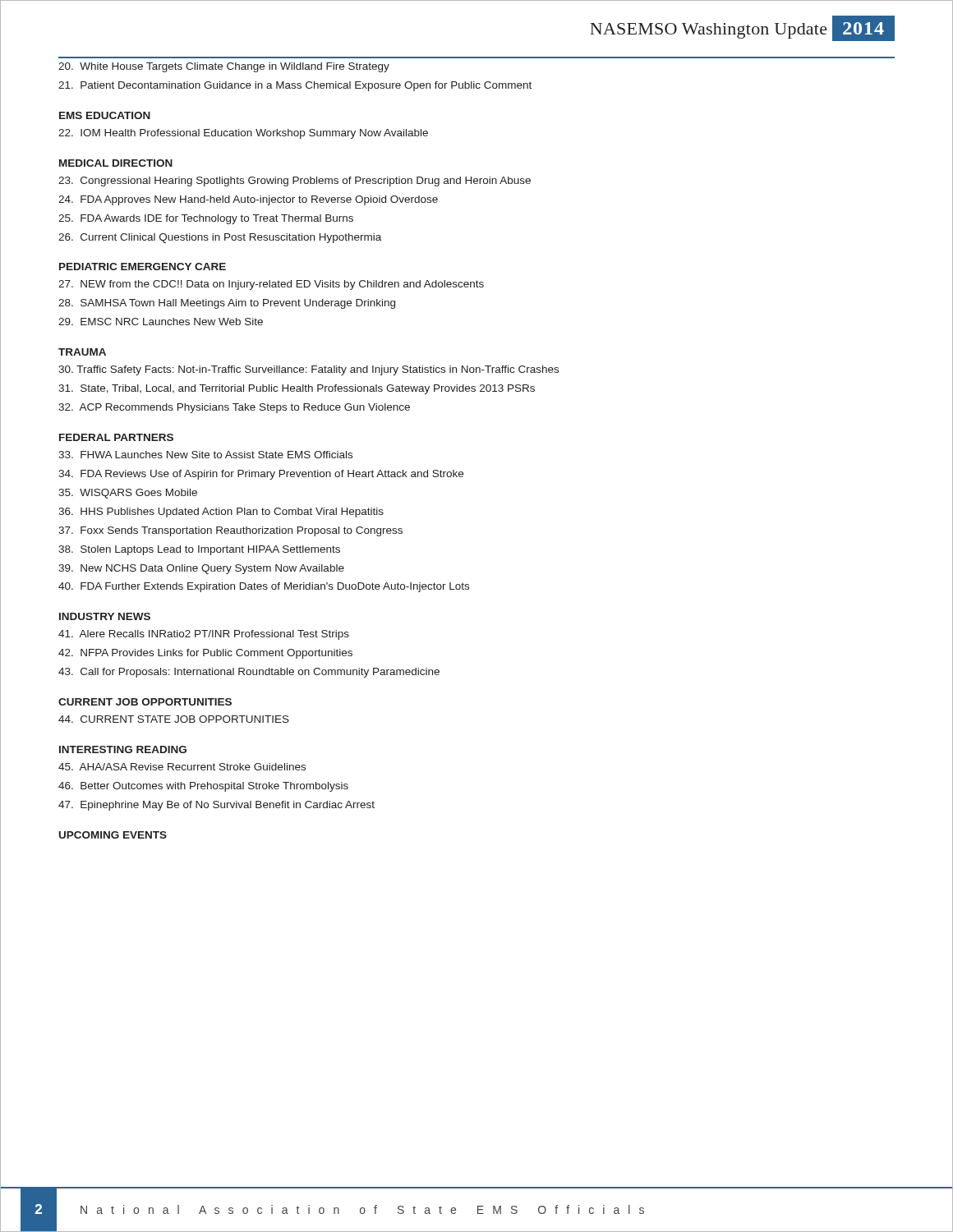Select the list item that says "25. FDA Awards IDE for"
This screenshot has height=1232, width=953.
[206, 218]
